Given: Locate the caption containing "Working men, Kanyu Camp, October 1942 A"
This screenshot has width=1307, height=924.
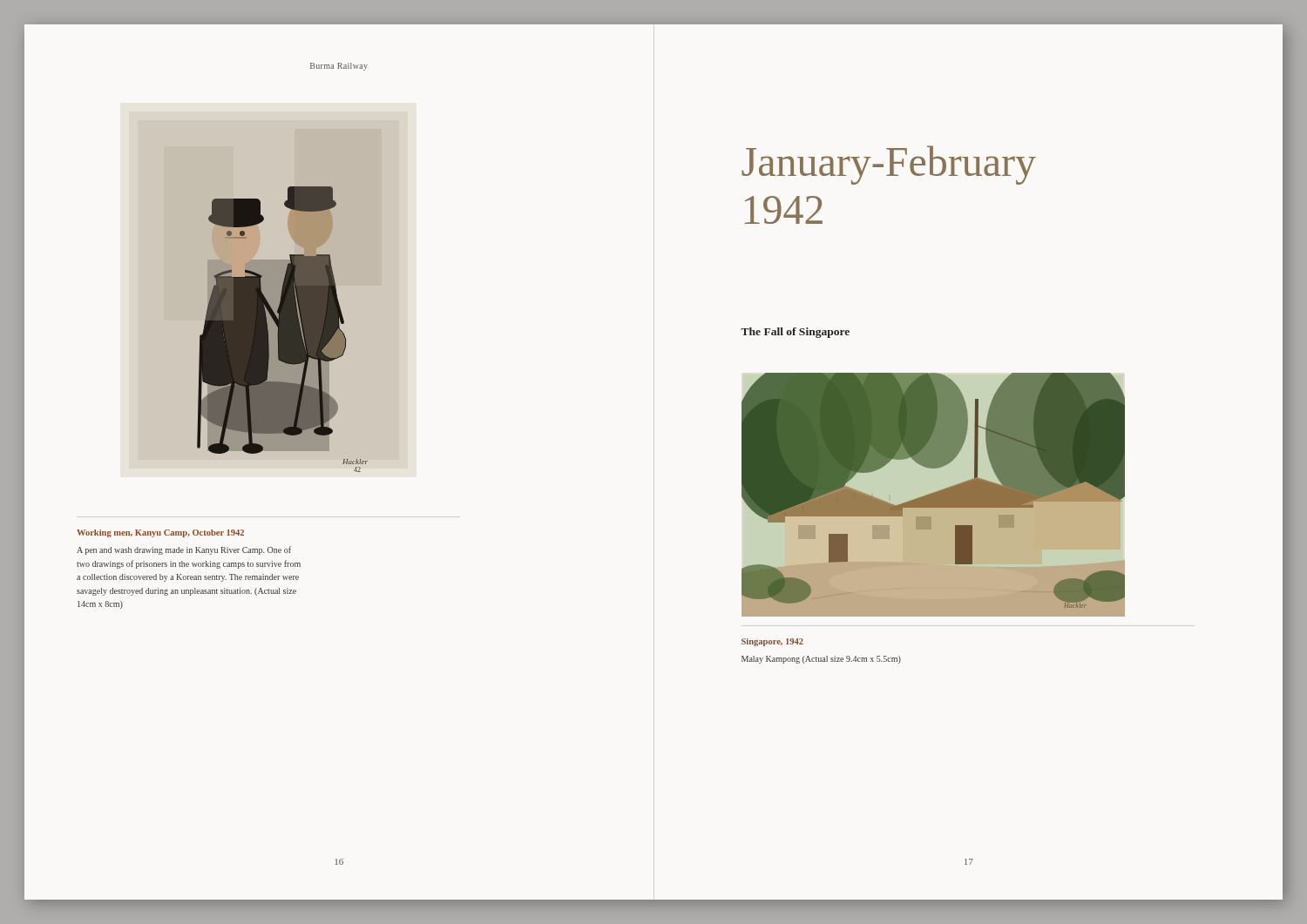Looking at the screenshot, I should click(268, 569).
